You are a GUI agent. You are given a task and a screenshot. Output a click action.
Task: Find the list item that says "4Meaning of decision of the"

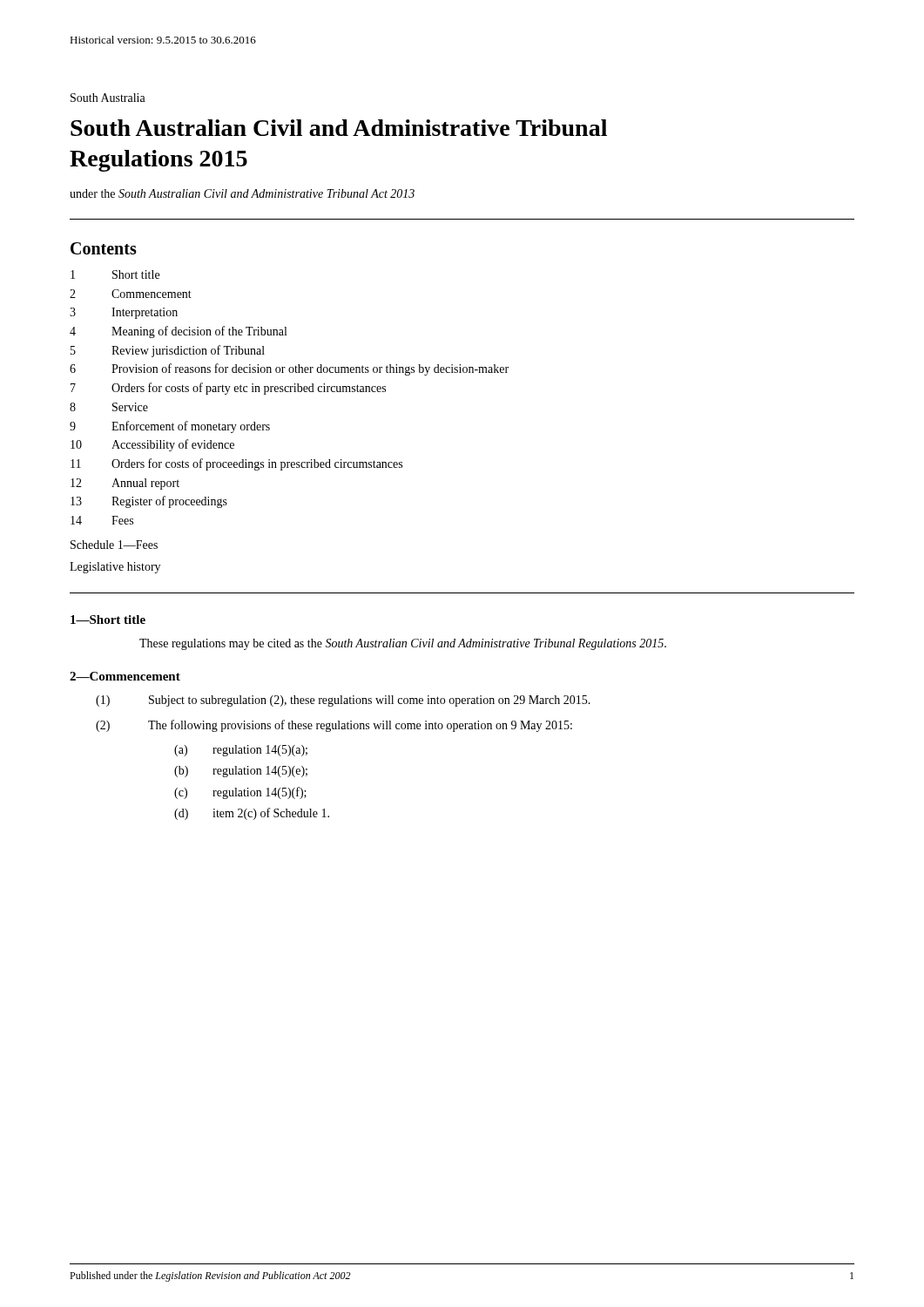pos(178,332)
